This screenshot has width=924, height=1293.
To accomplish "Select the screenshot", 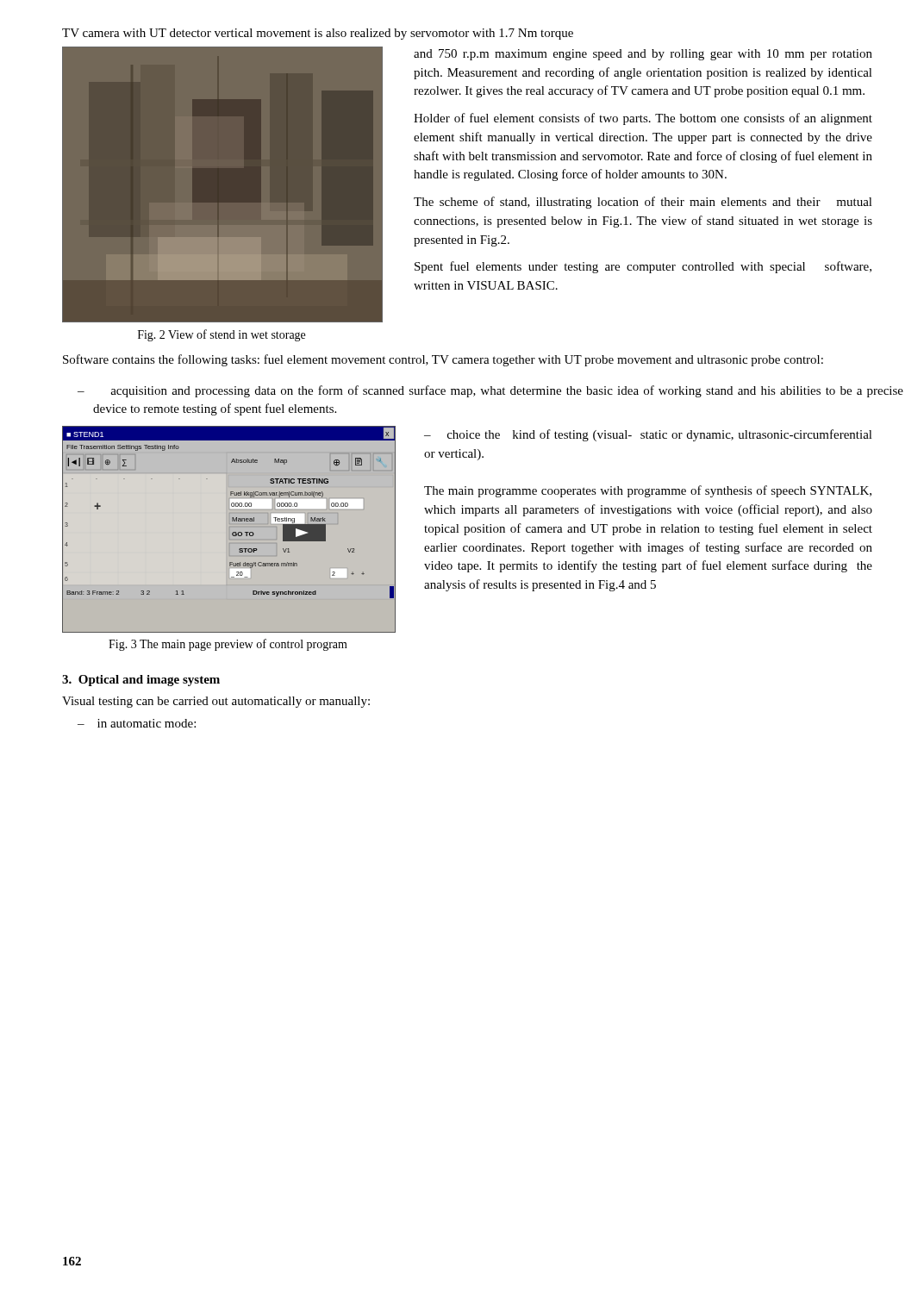I will click(229, 529).
